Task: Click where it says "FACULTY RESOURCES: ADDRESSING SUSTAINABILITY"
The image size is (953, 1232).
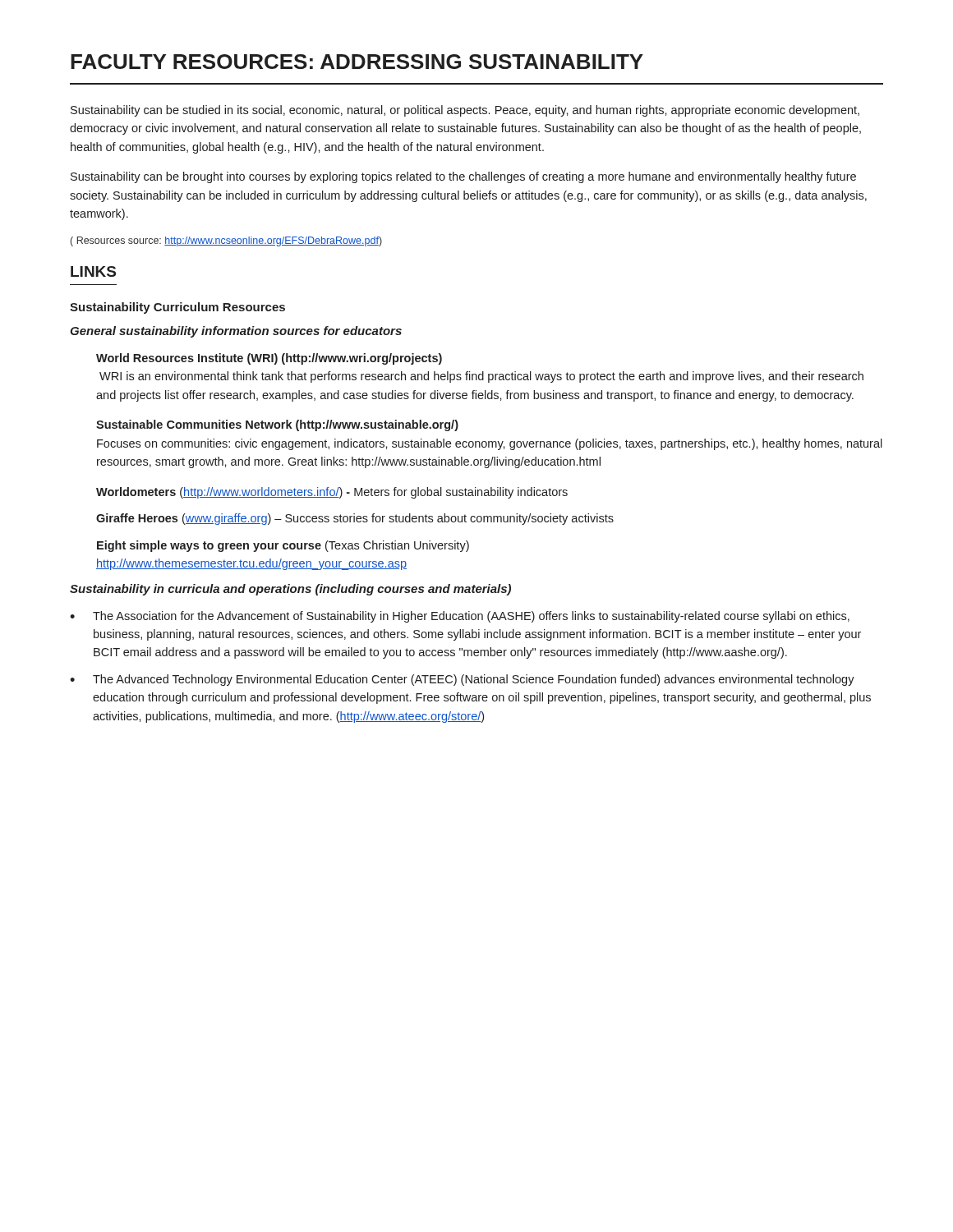Action: [357, 62]
